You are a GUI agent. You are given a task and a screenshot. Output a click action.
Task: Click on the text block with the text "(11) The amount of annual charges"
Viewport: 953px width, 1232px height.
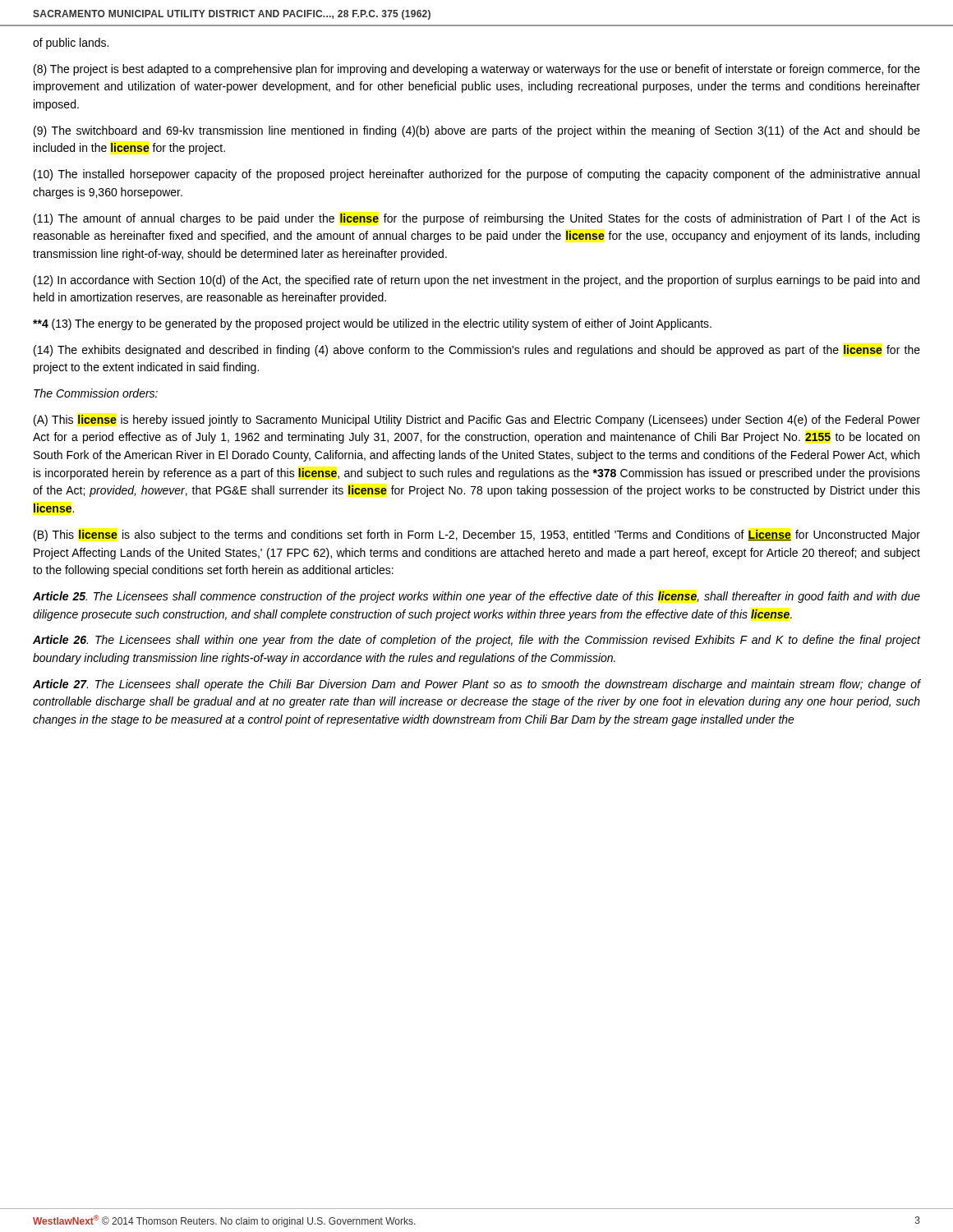click(476, 237)
